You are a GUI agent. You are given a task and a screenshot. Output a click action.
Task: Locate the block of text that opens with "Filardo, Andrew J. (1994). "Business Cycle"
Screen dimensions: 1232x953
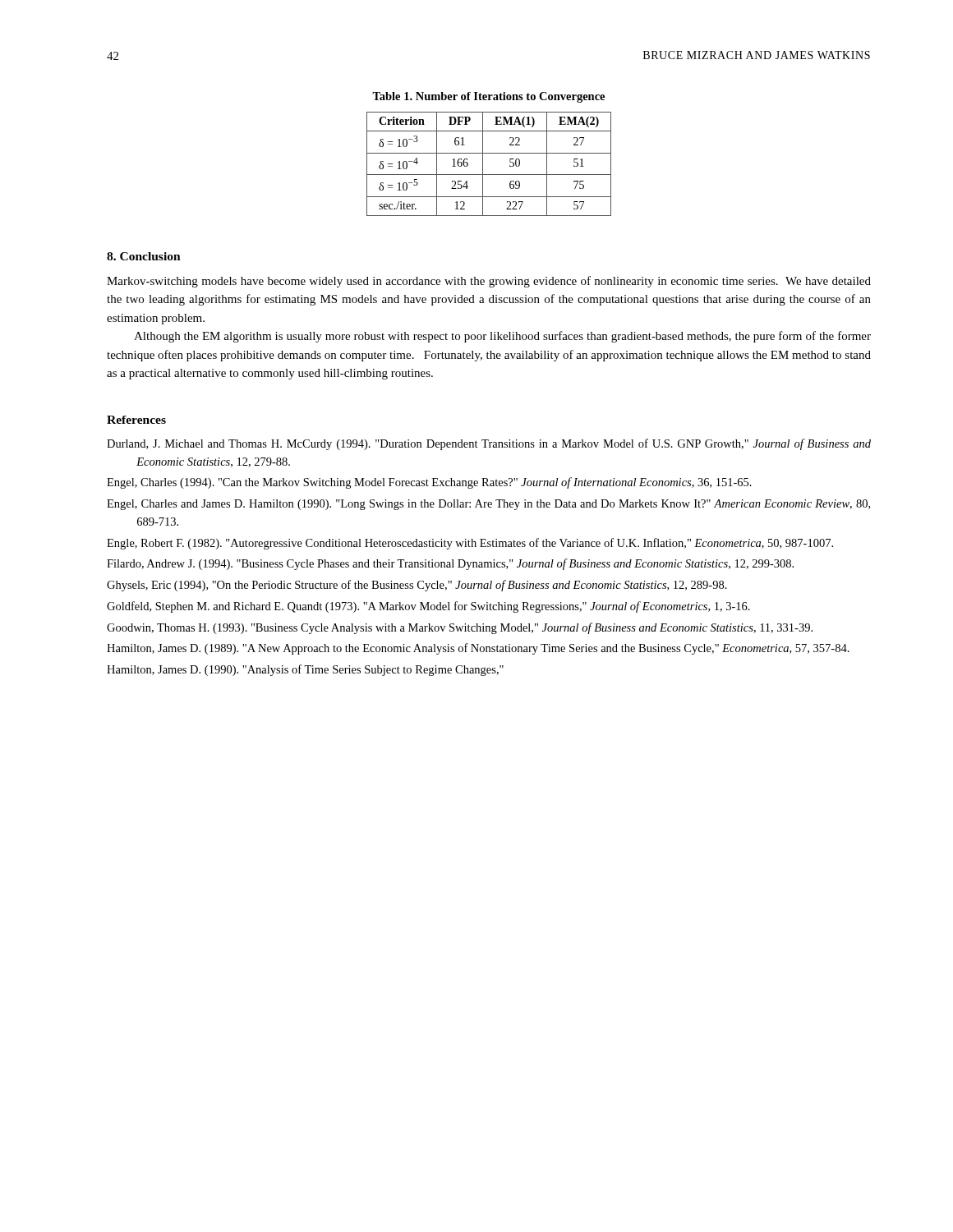pos(451,564)
